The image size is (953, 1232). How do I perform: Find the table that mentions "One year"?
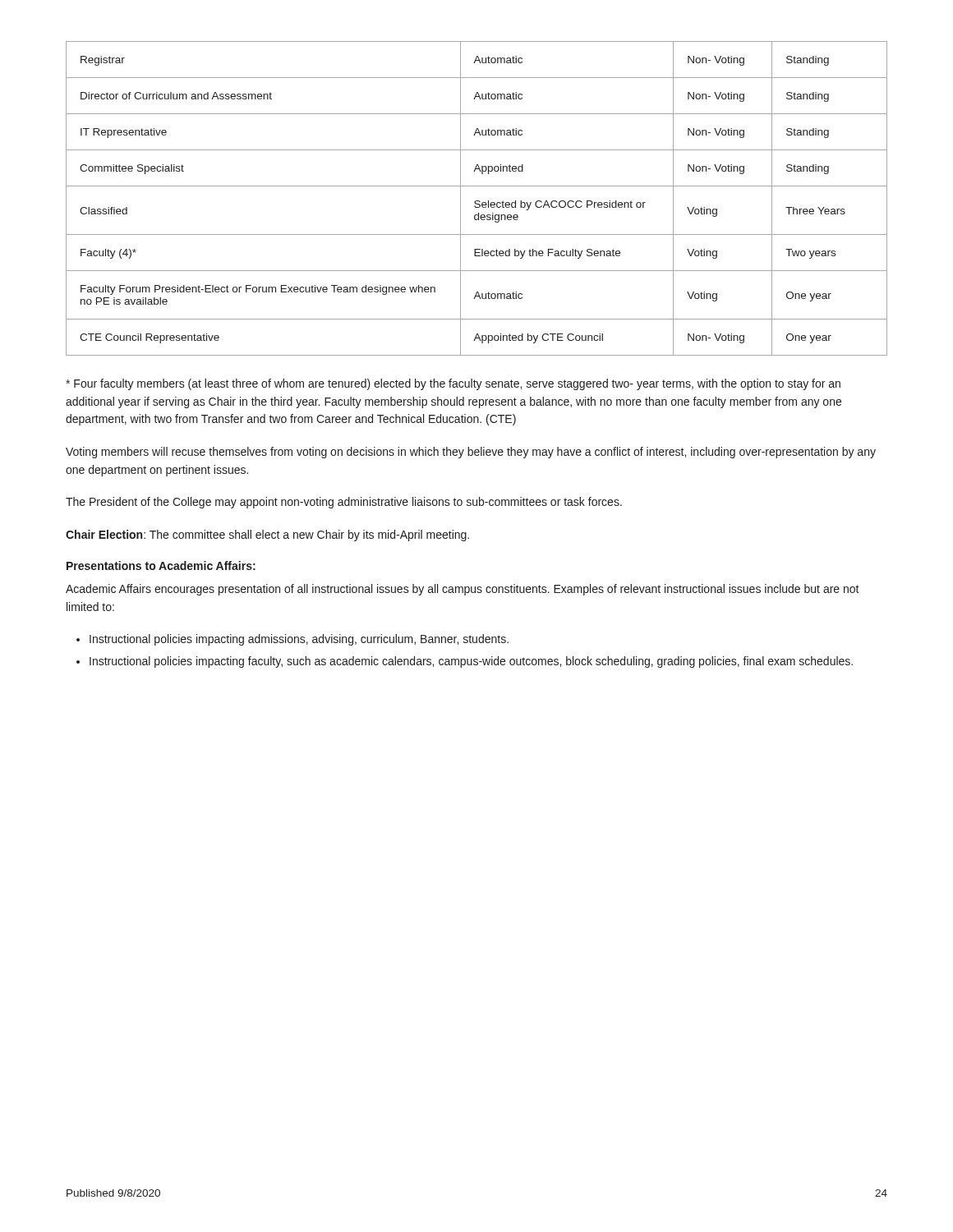[x=476, y=198]
